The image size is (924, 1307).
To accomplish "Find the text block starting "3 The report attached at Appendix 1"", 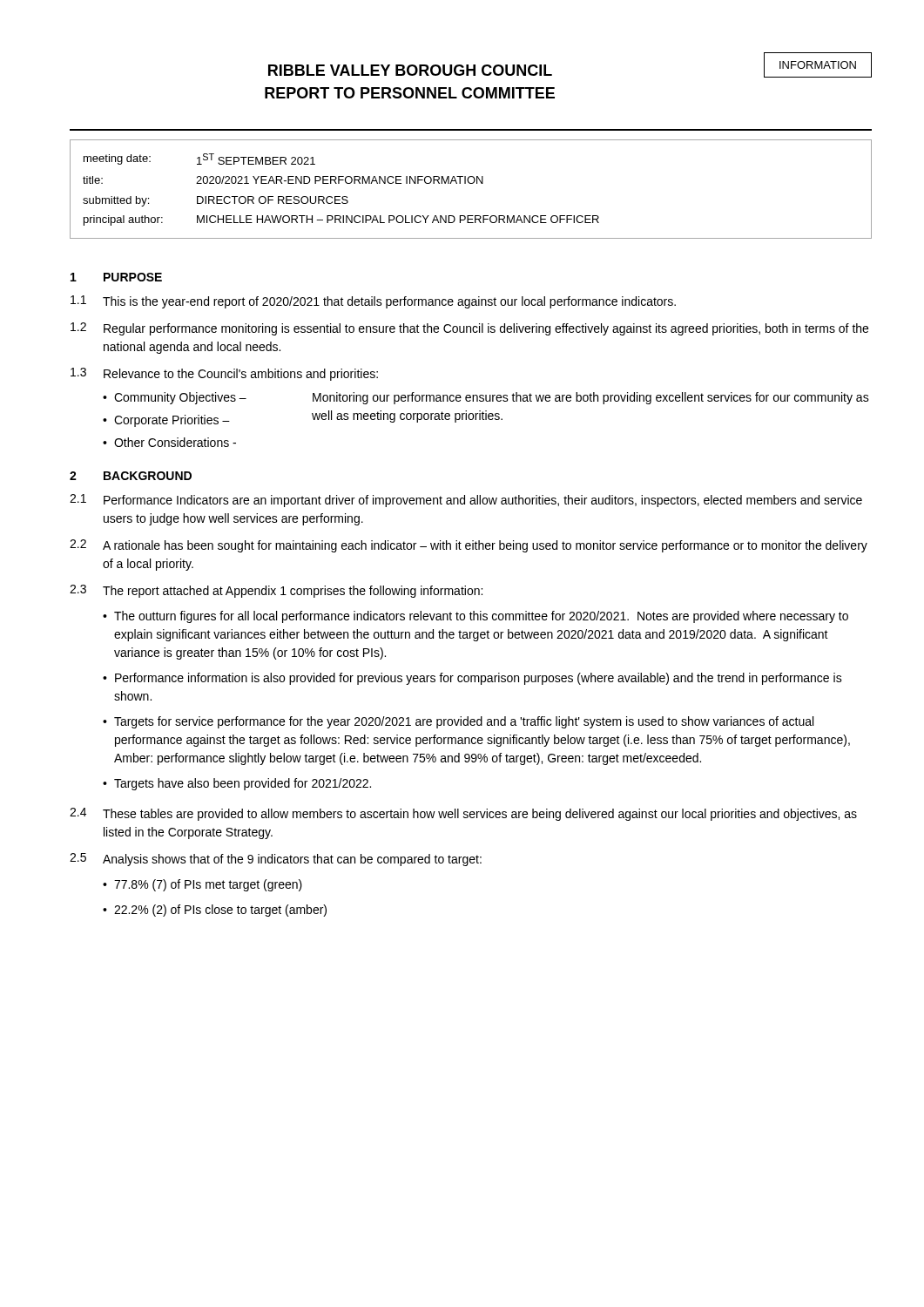I will [x=277, y=591].
